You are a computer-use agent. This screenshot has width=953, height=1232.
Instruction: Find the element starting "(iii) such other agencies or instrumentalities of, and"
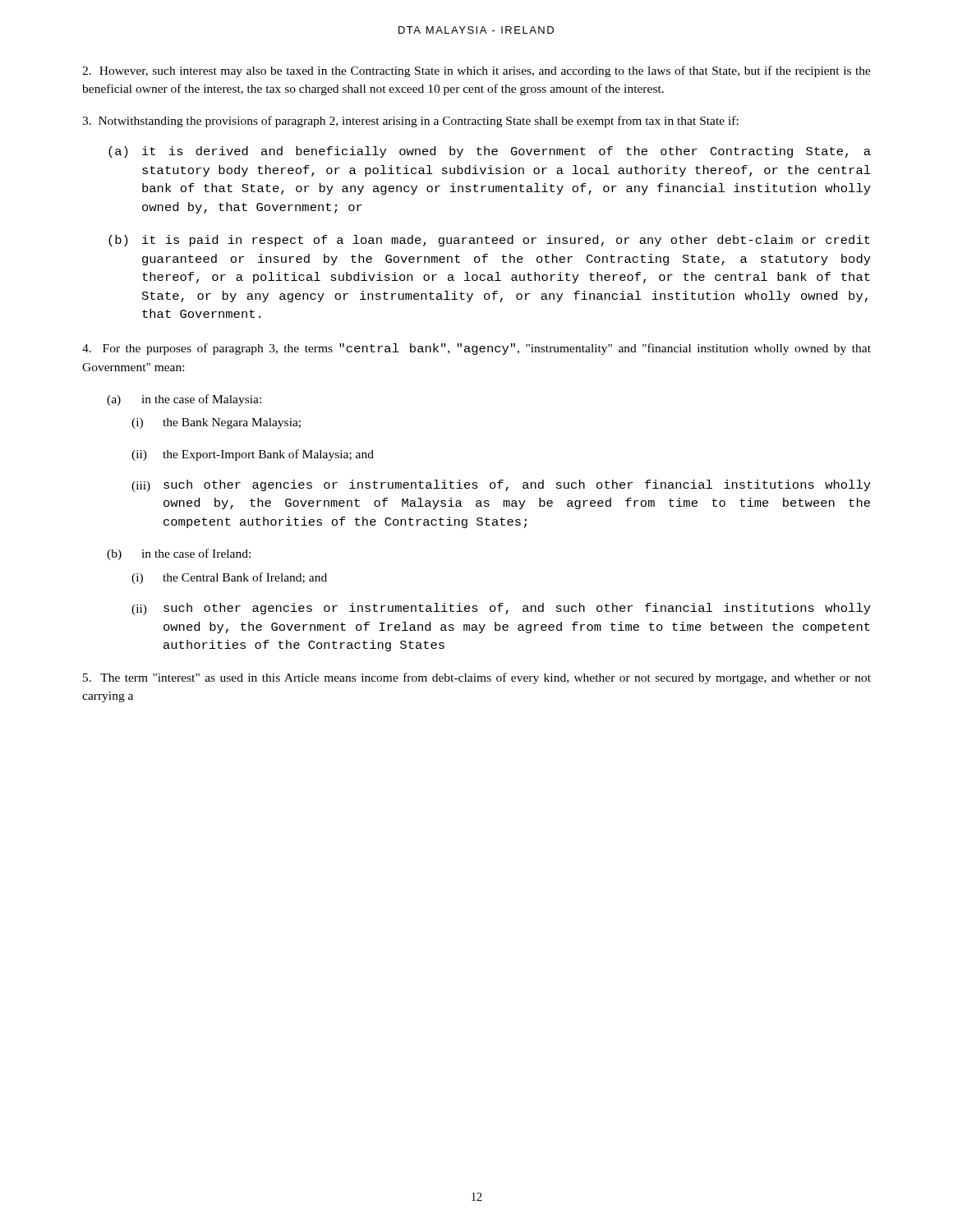click(x=501, y=504)
